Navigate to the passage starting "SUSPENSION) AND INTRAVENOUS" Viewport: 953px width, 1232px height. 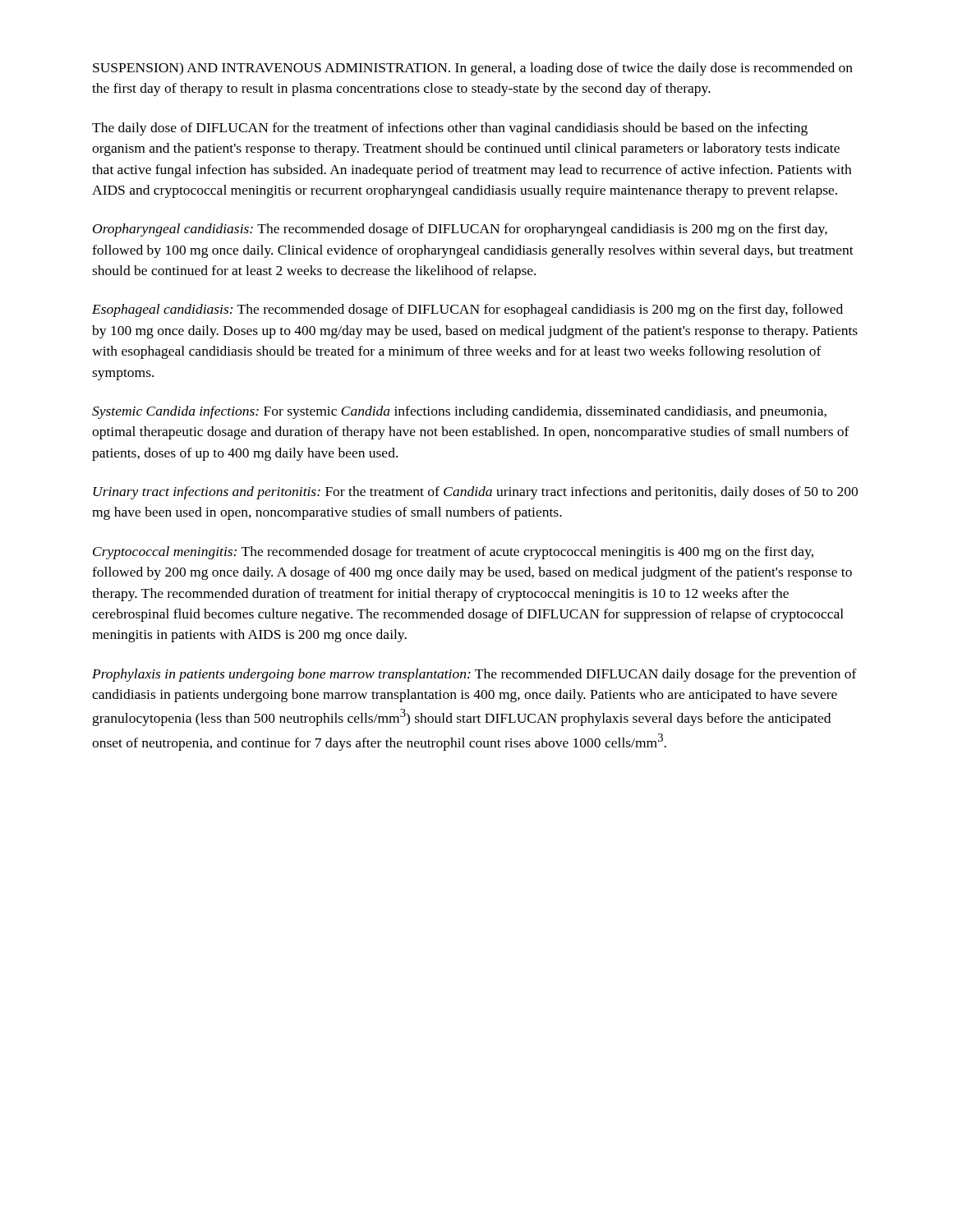[x=472, y=78]
